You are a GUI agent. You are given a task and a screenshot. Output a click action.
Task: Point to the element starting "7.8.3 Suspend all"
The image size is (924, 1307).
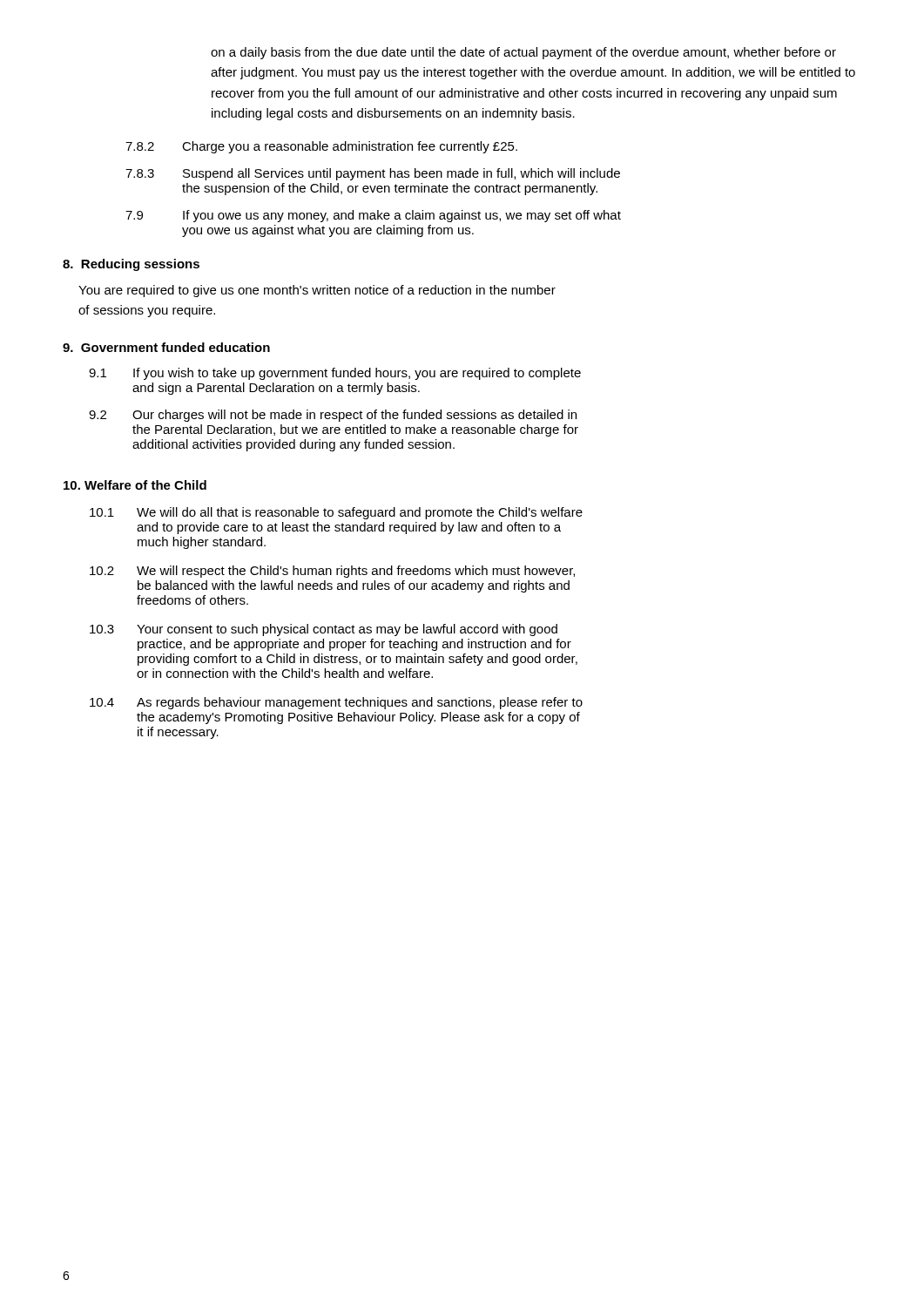tap(373, 180)
